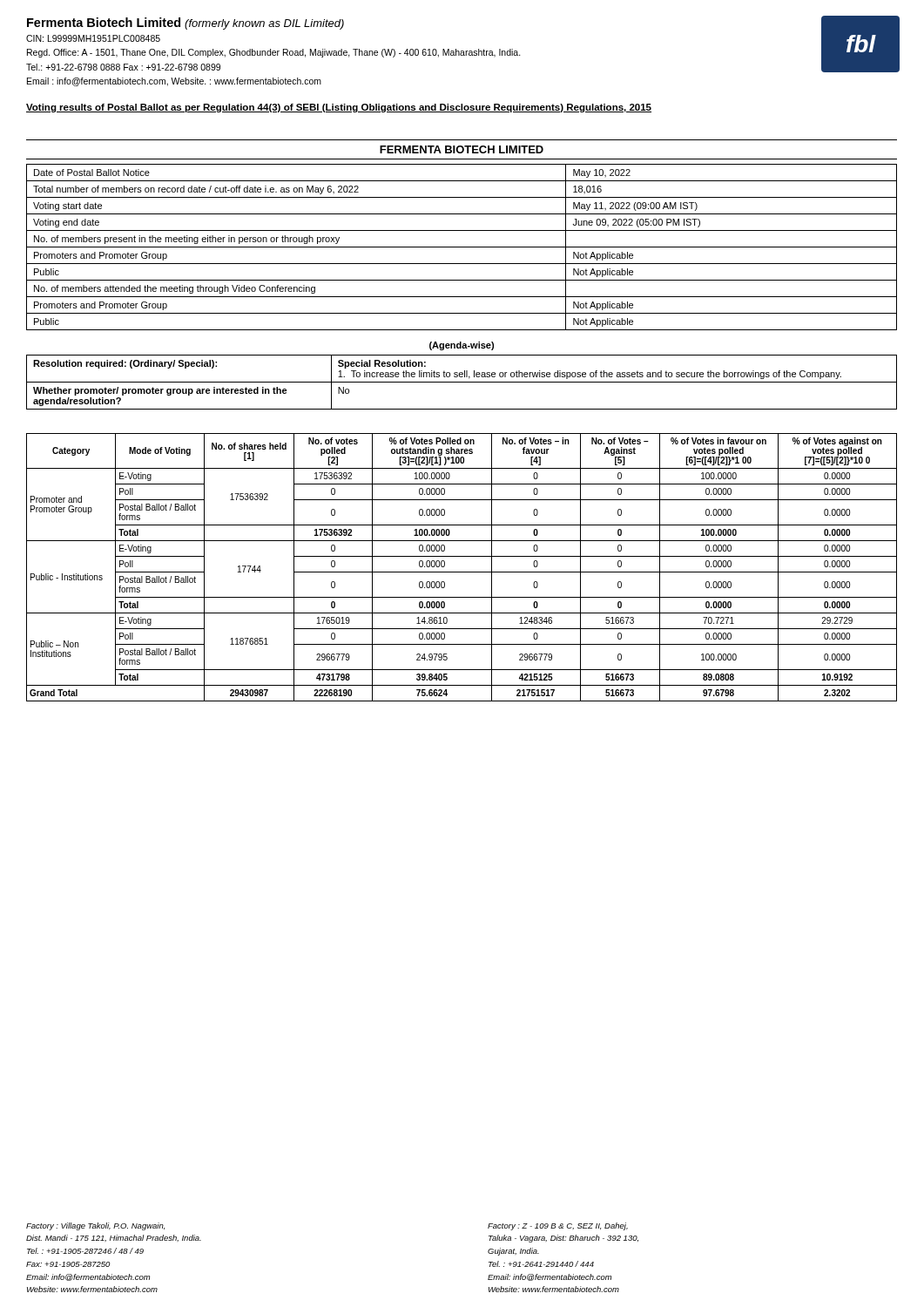Select the table that reads "Postal Ballot /"
924x1307 pixels.
pyautogui.click(x=462, y=567)
